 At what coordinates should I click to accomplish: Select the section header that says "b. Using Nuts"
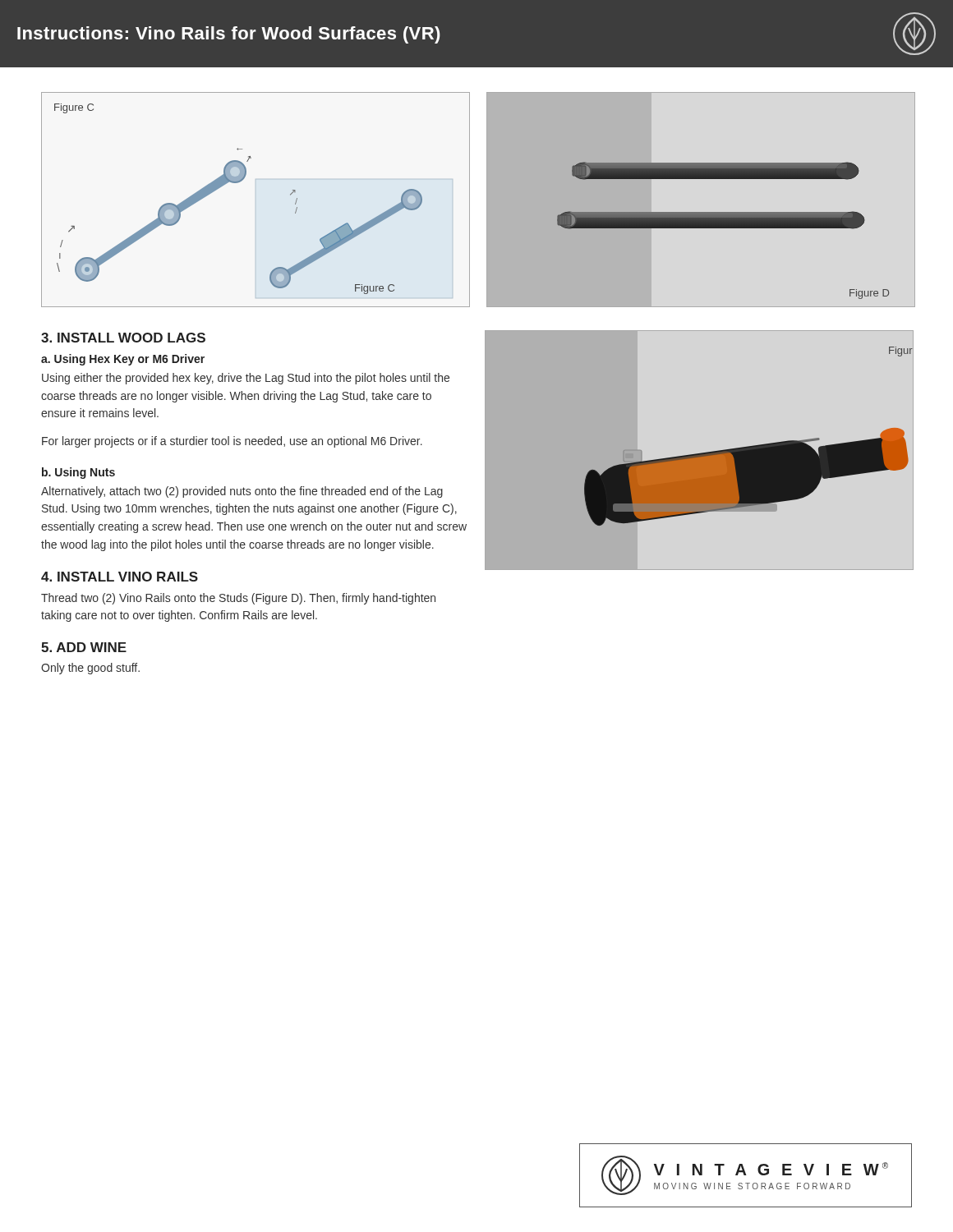[78, 472]
